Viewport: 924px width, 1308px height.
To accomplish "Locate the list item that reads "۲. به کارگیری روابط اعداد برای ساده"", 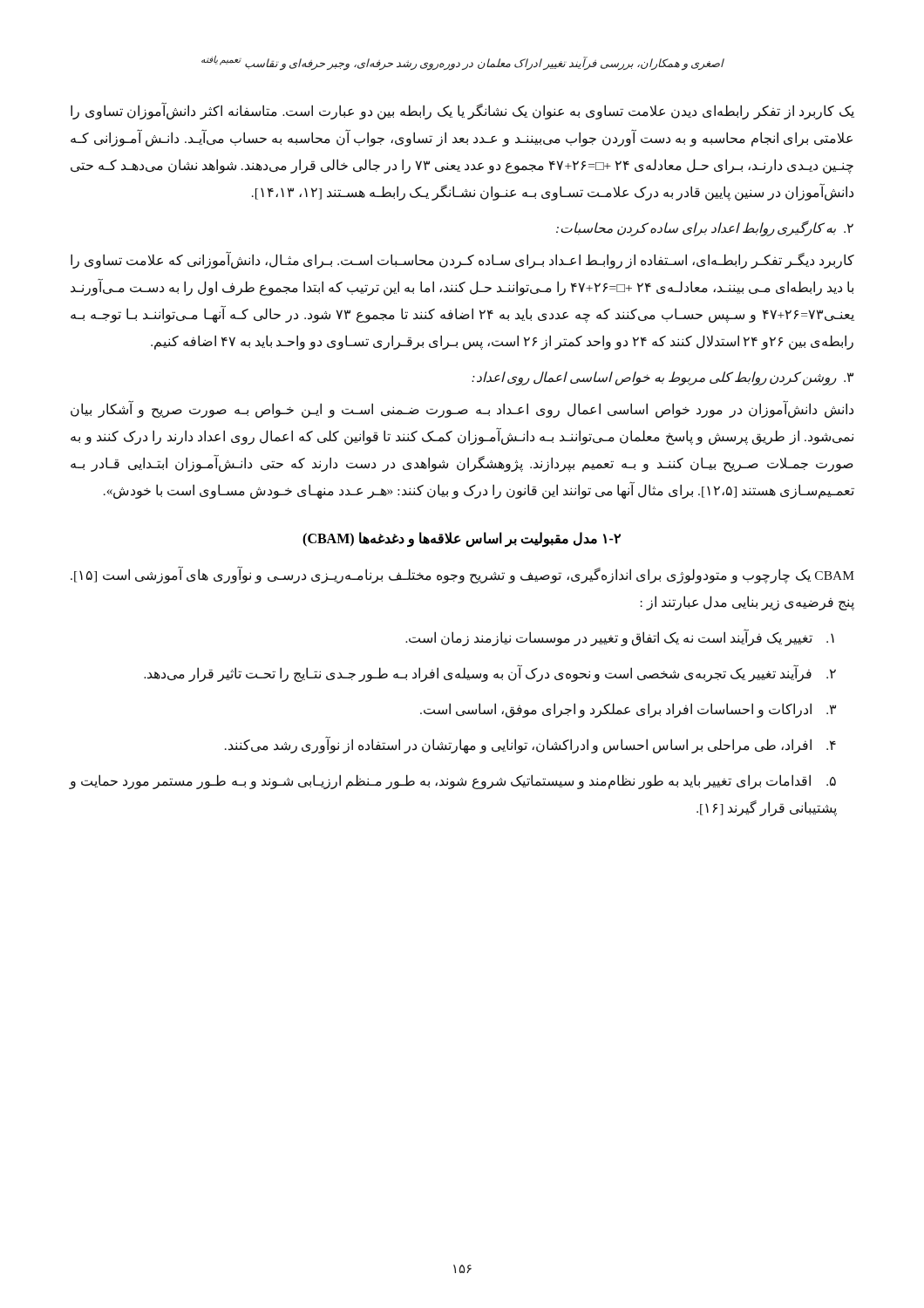I will coord(705,228).
